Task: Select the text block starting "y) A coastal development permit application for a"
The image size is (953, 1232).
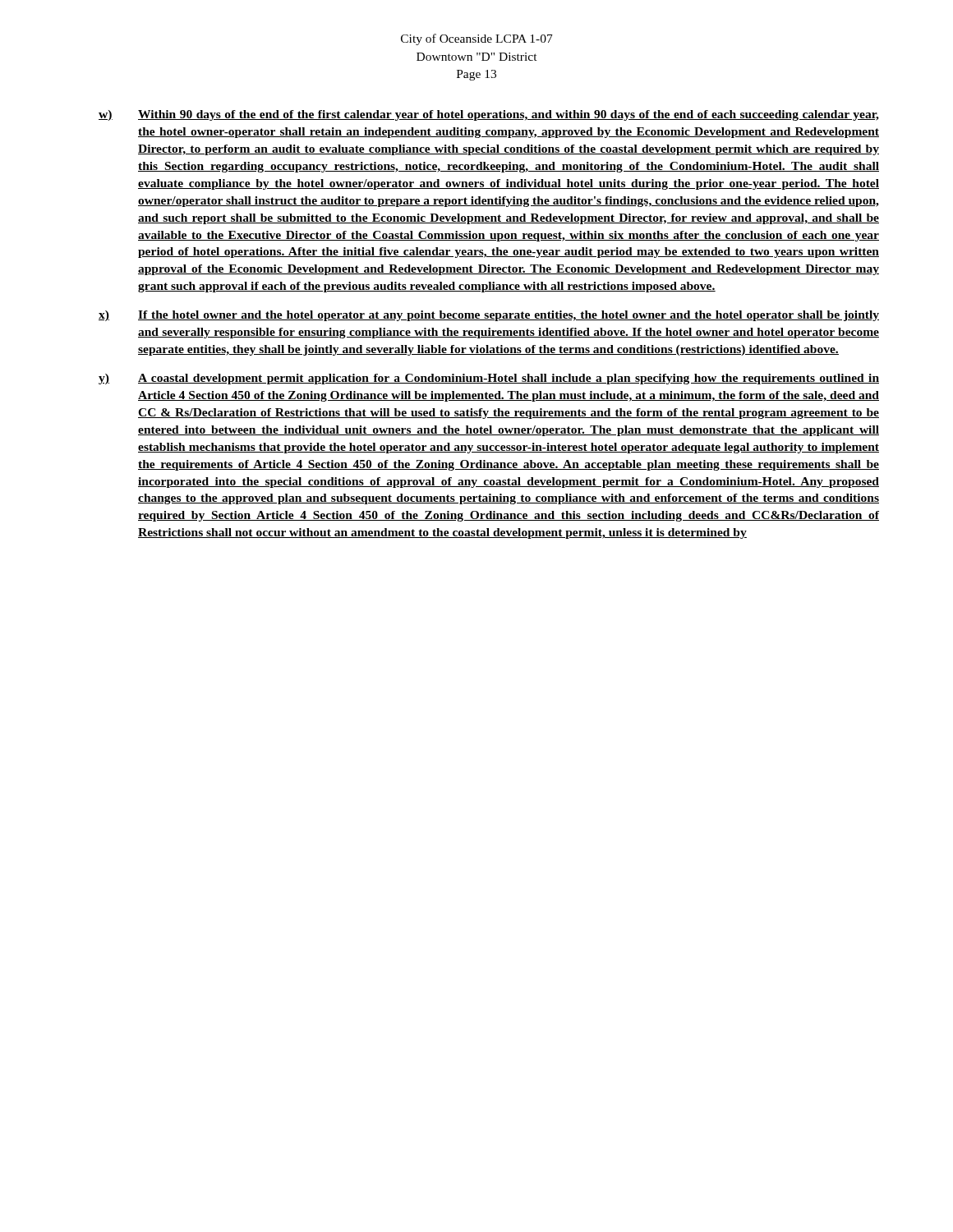Action: coord(489,456)
